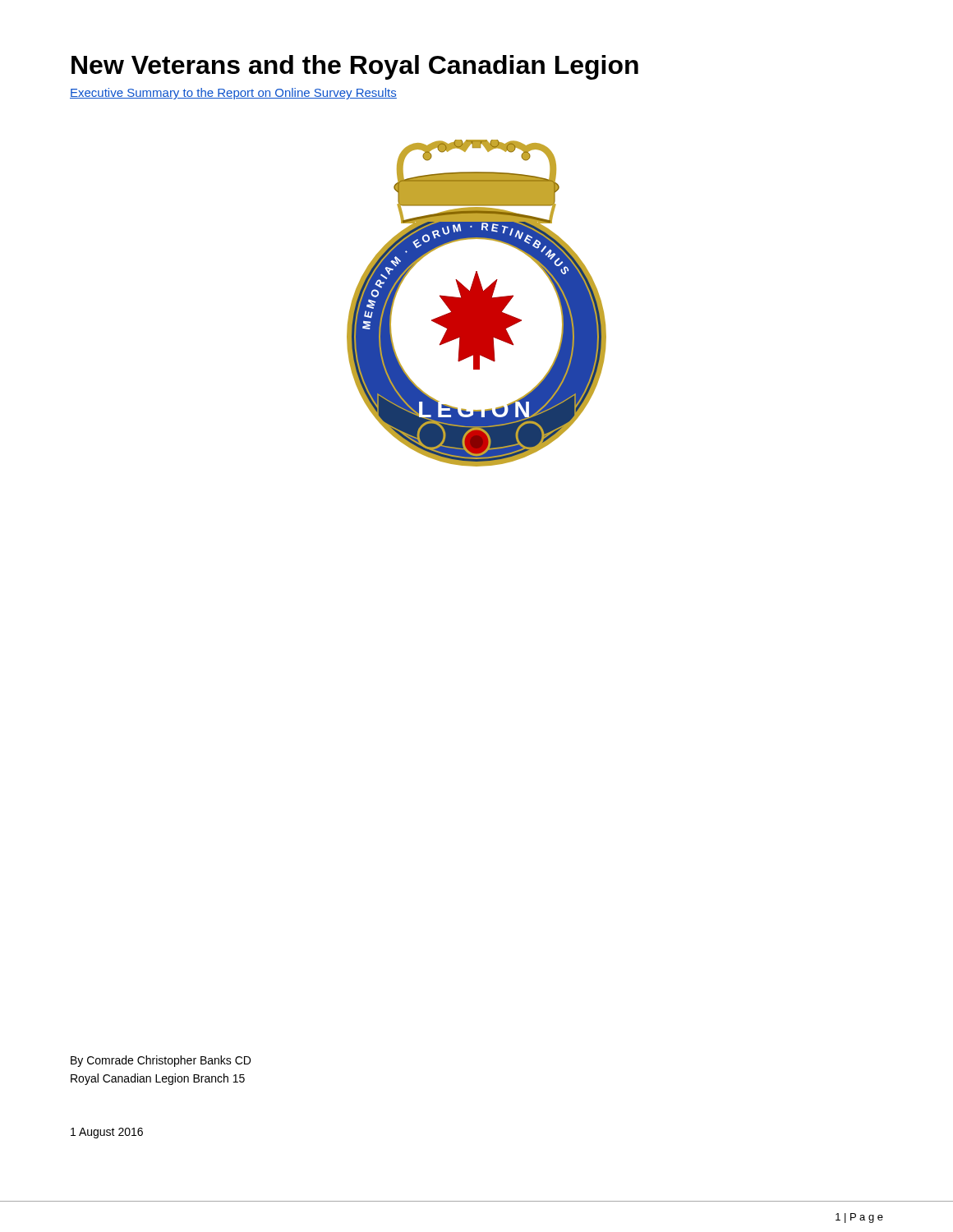Click on the element starting "Executive Summary to the Report on Online Survey"

[x=233, y=94]
